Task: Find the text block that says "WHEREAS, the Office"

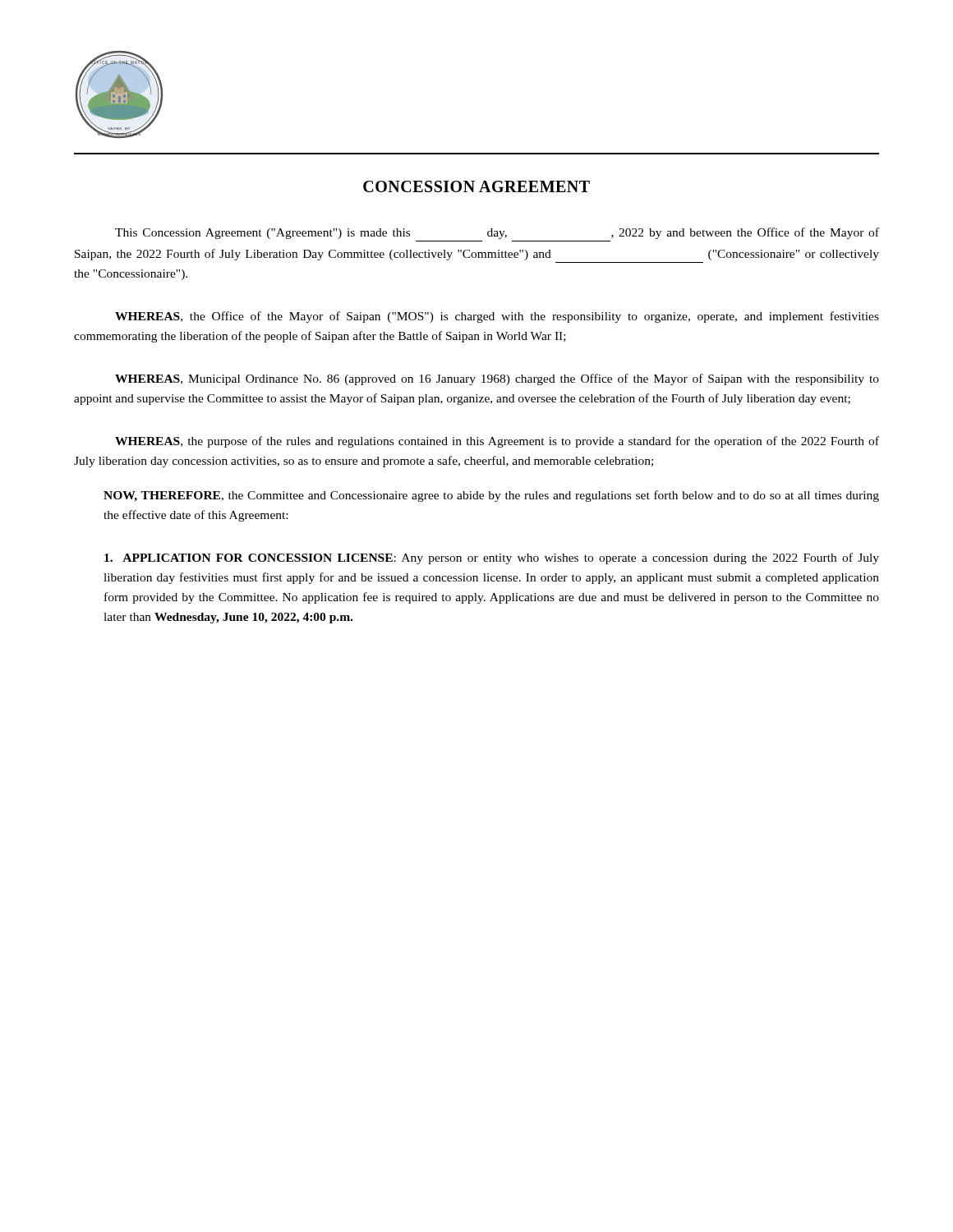Action: (x=476, y=326)
